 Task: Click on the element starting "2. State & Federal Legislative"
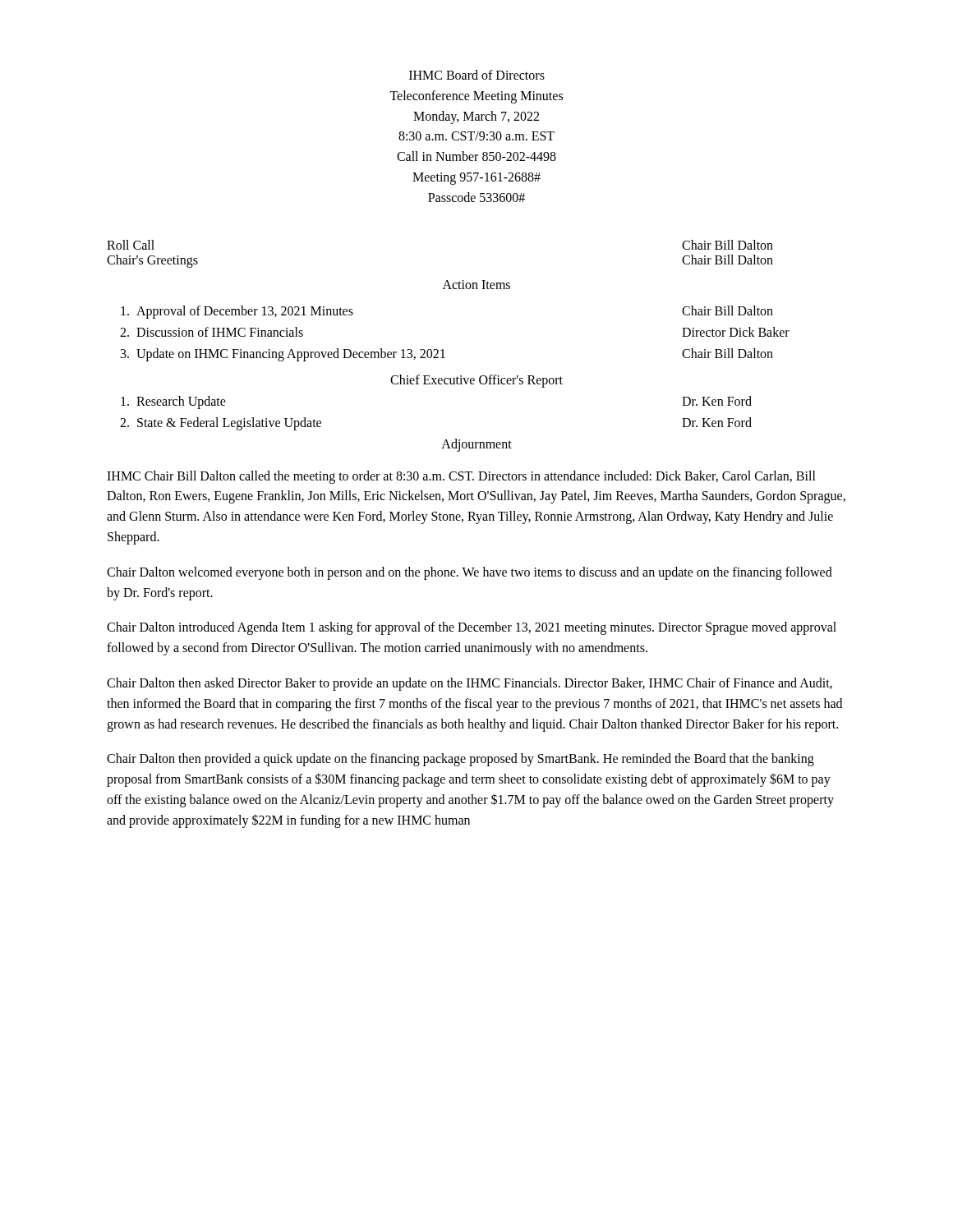click(x=225, y=423)
